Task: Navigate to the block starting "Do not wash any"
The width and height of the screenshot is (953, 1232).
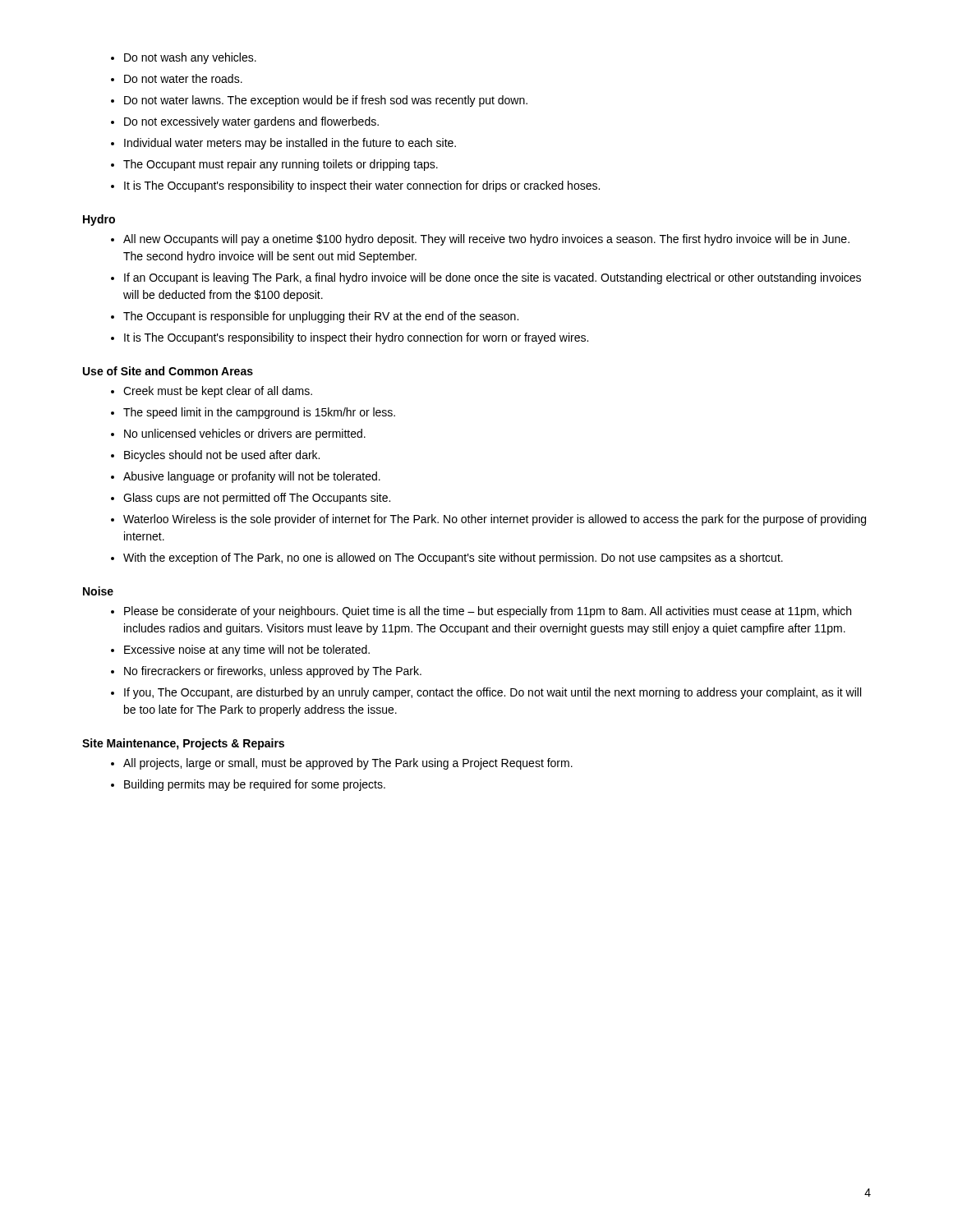Action: (x=190, y=57)
